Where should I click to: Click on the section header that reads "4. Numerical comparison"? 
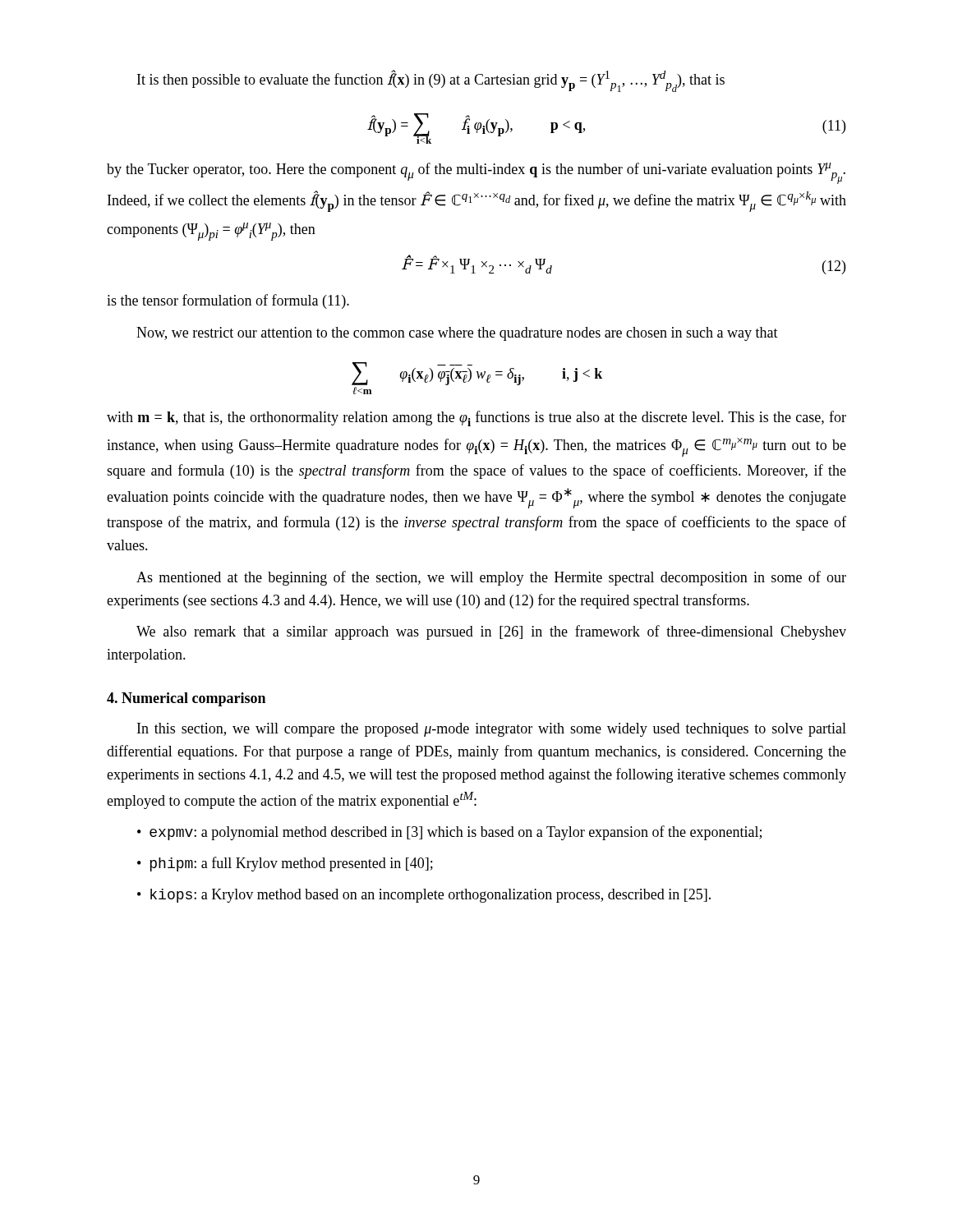tap(186, 698)
